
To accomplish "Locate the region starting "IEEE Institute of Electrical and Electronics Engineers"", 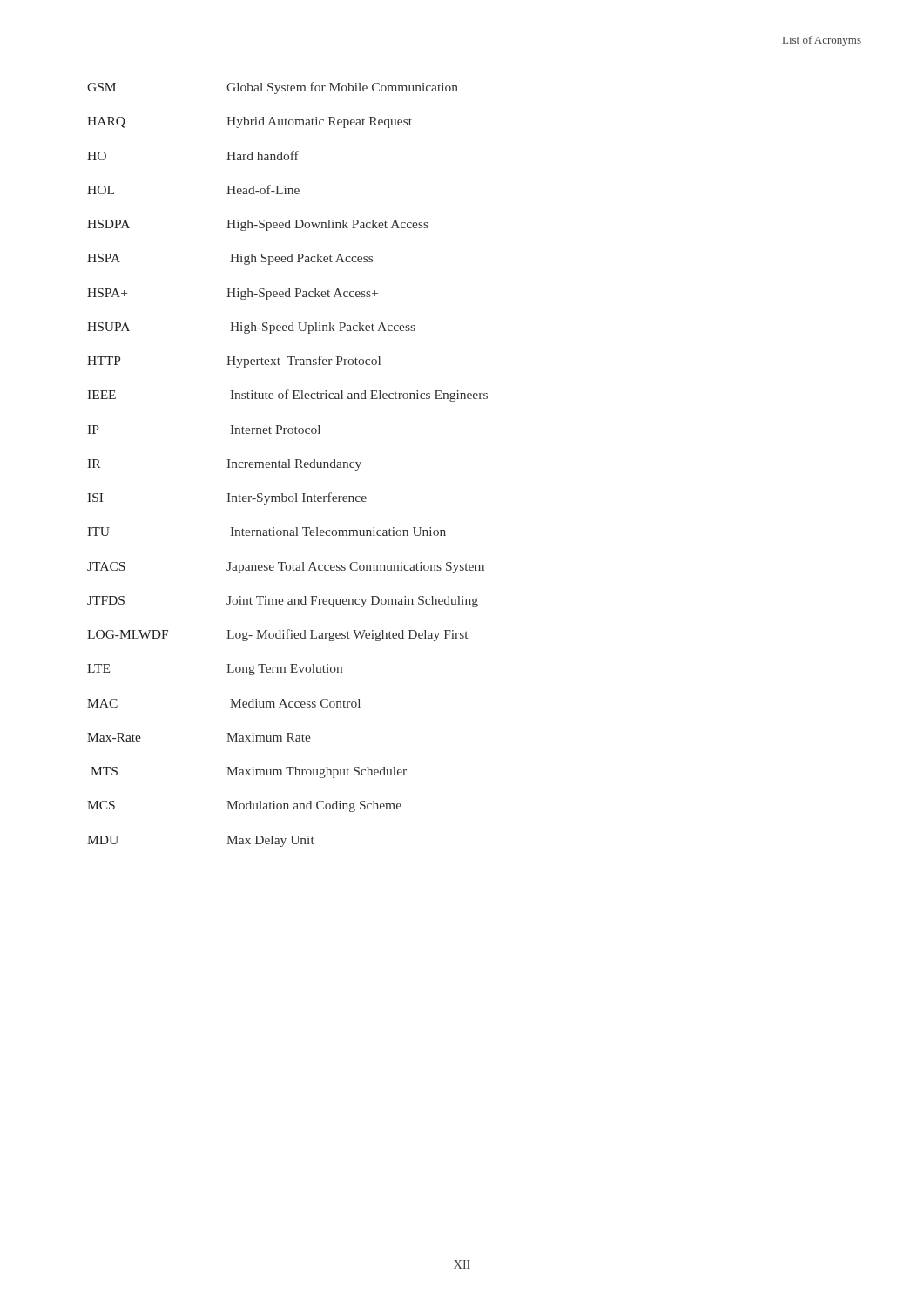I will 462,395.
